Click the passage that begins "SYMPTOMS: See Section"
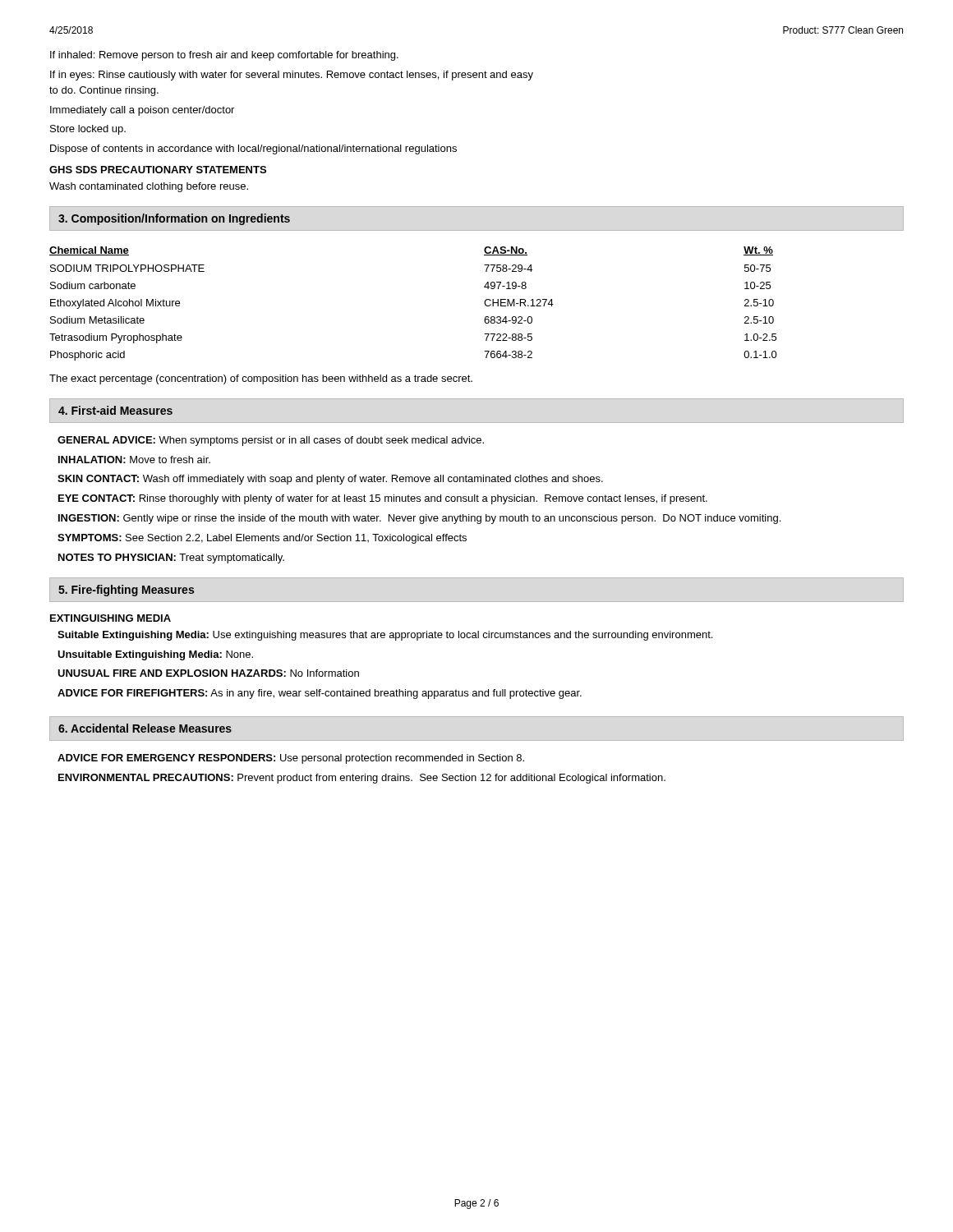 262,538
